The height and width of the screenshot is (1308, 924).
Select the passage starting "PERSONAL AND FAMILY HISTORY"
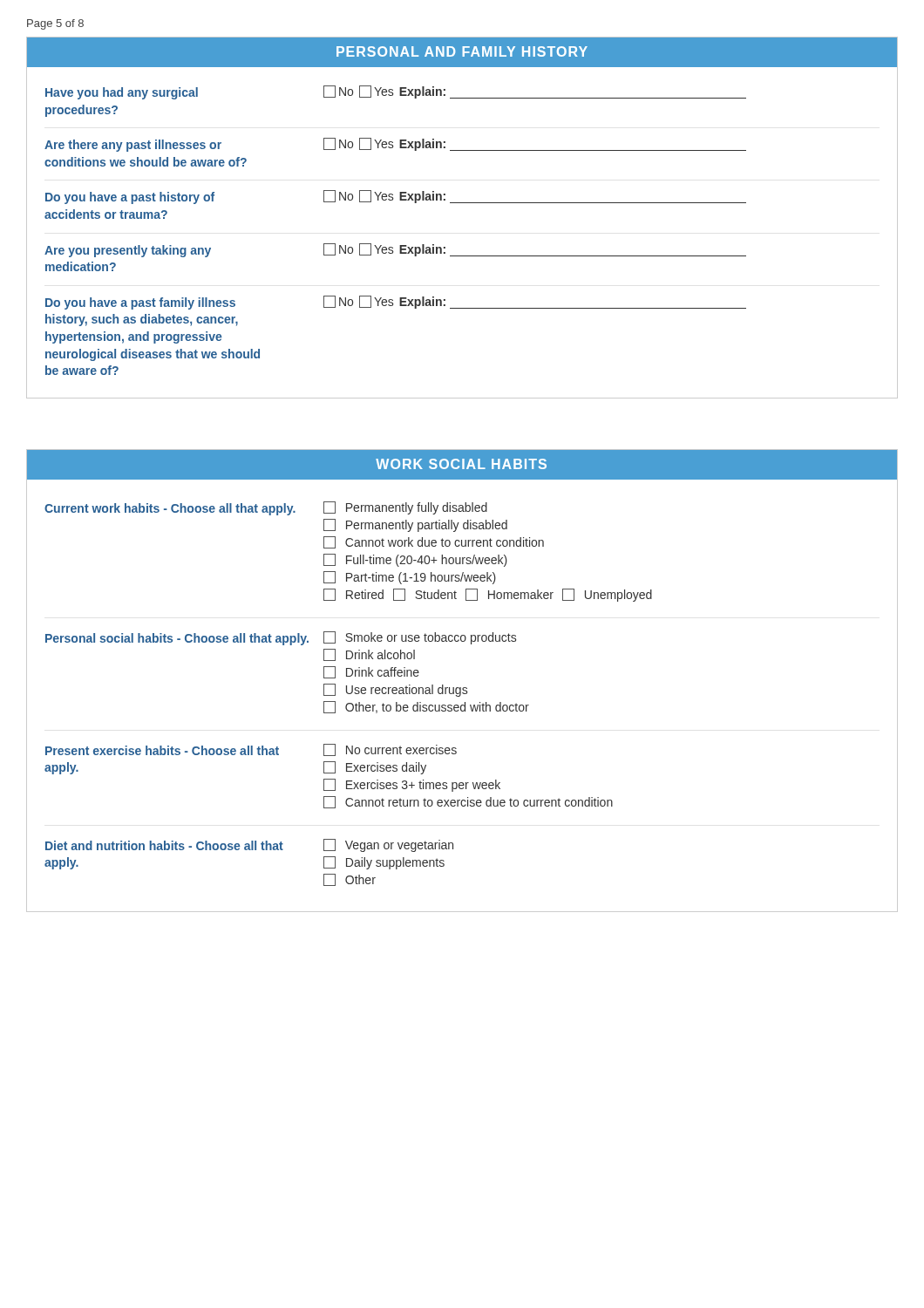(x=462, y=52)
